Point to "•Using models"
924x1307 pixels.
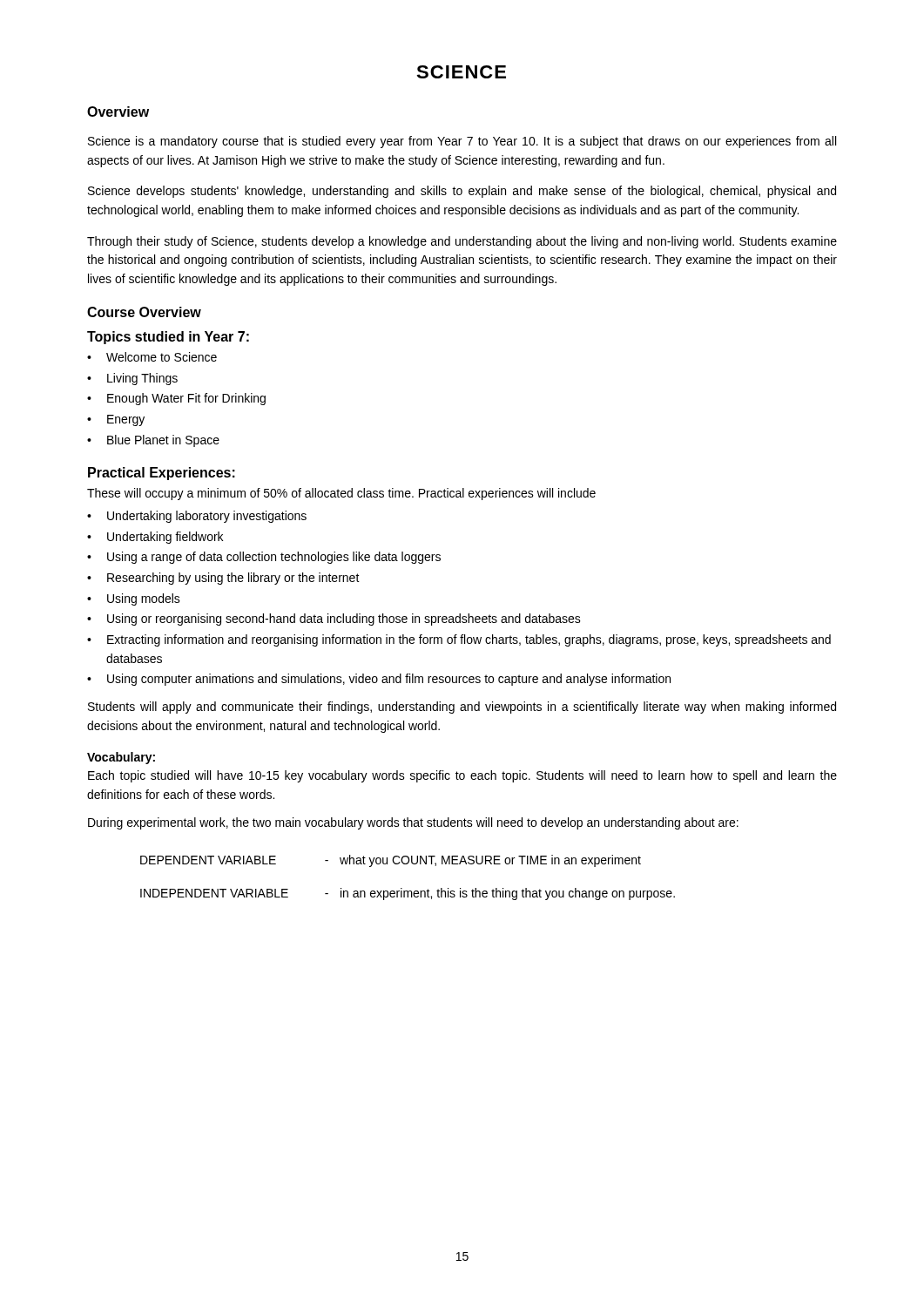(134, 599)
